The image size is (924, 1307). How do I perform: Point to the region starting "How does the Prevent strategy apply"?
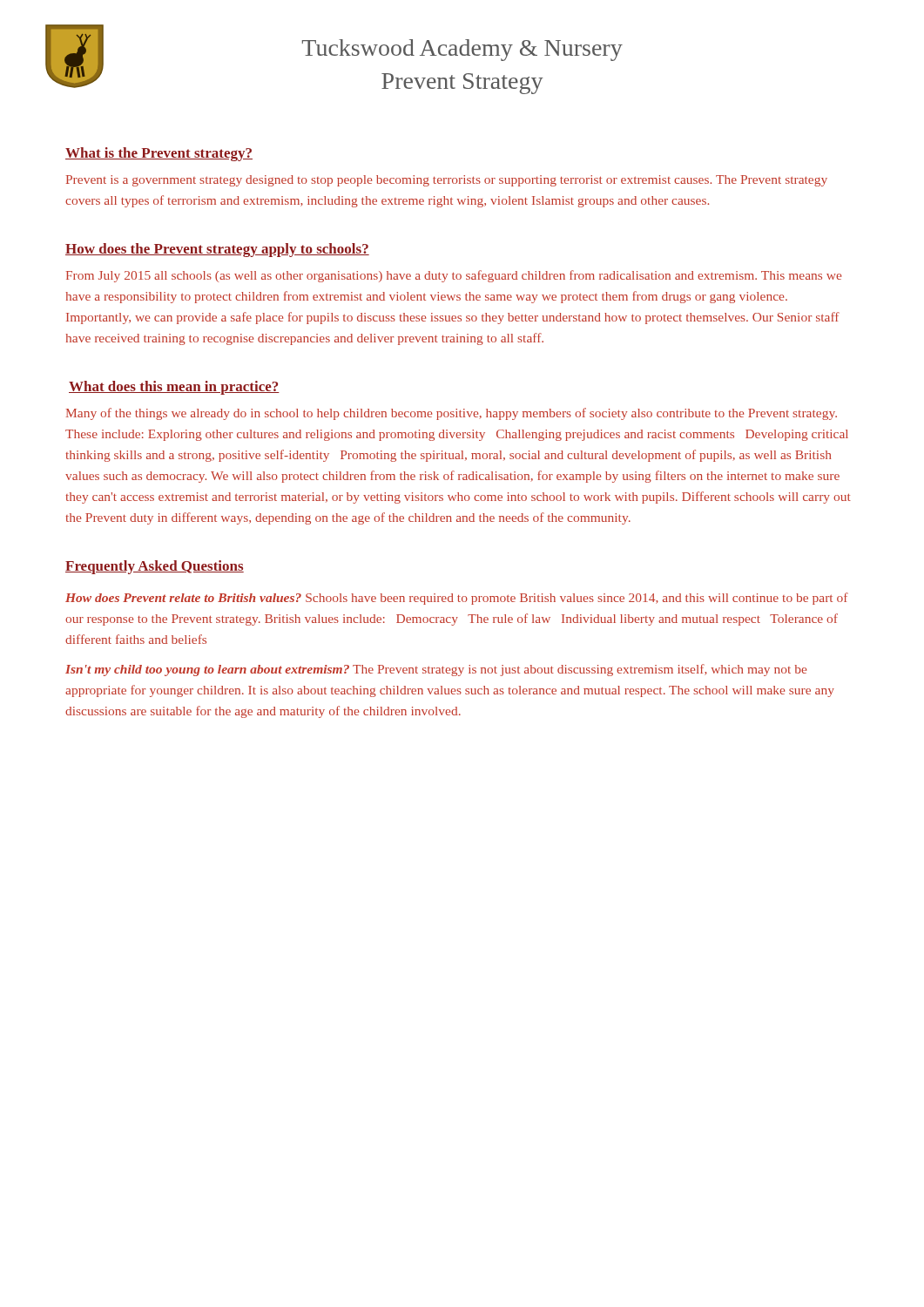pos(217,249)
